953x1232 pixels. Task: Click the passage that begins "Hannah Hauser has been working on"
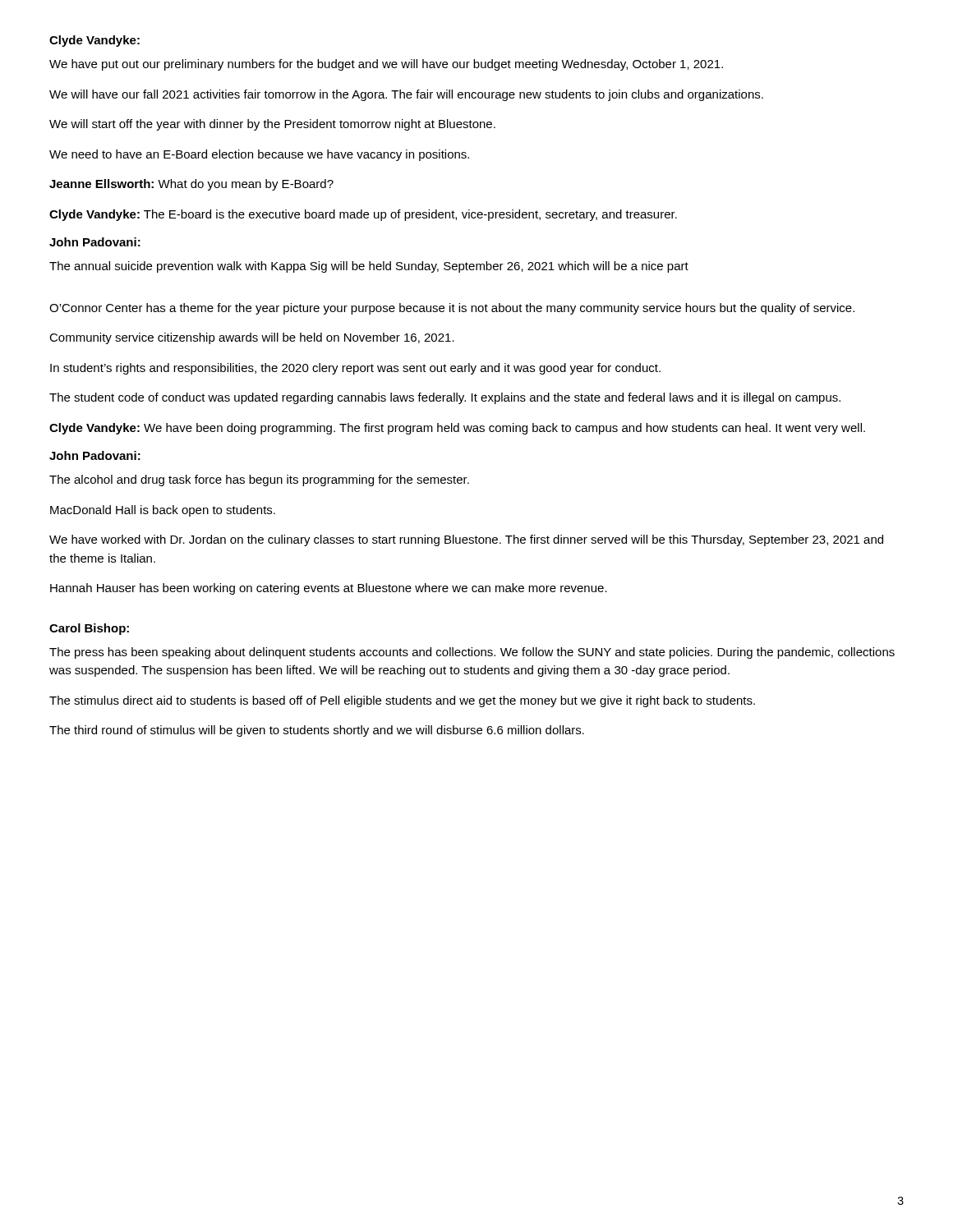[x=328, y=588]
